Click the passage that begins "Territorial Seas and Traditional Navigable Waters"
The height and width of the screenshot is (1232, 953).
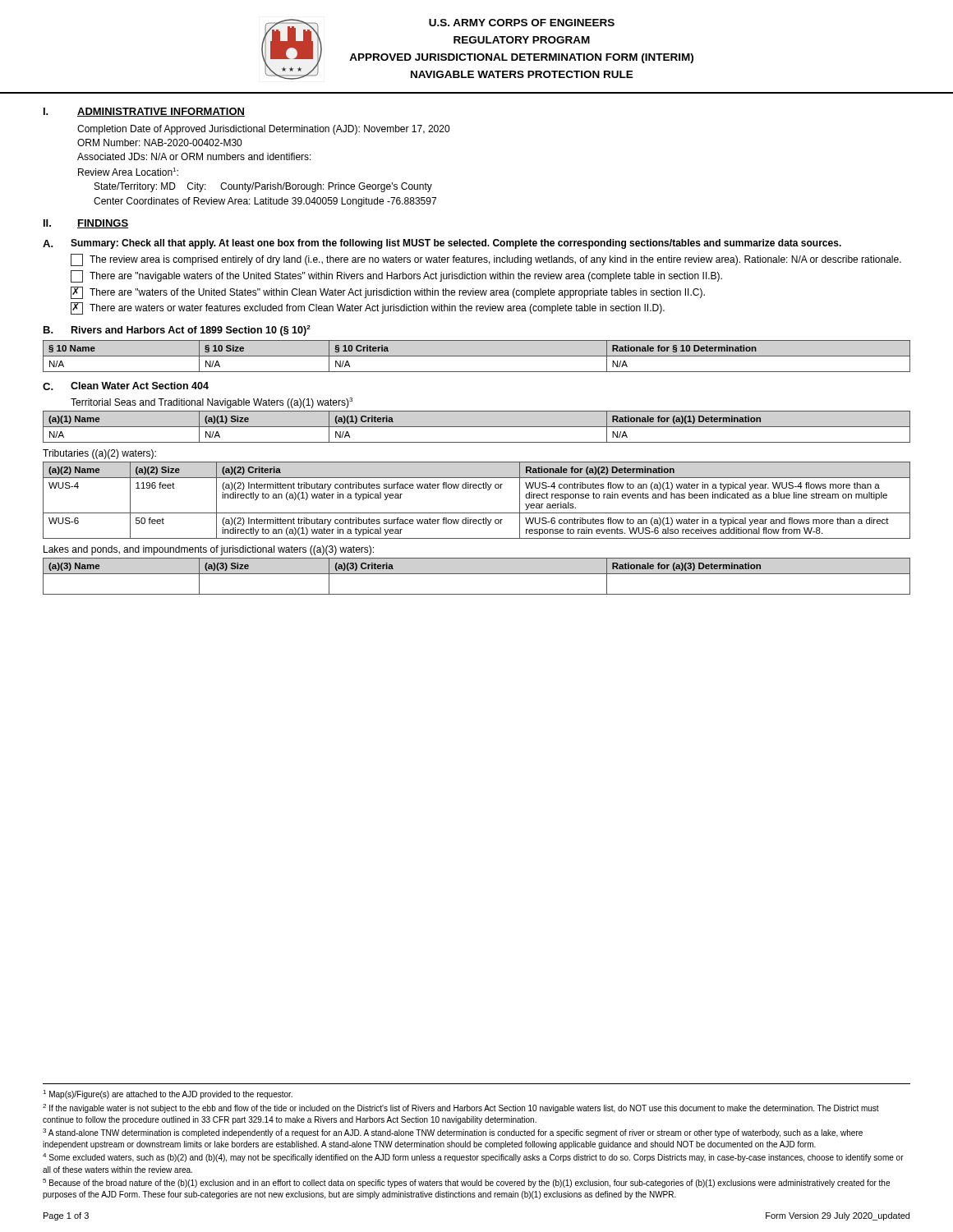click(x=212, y=402)
